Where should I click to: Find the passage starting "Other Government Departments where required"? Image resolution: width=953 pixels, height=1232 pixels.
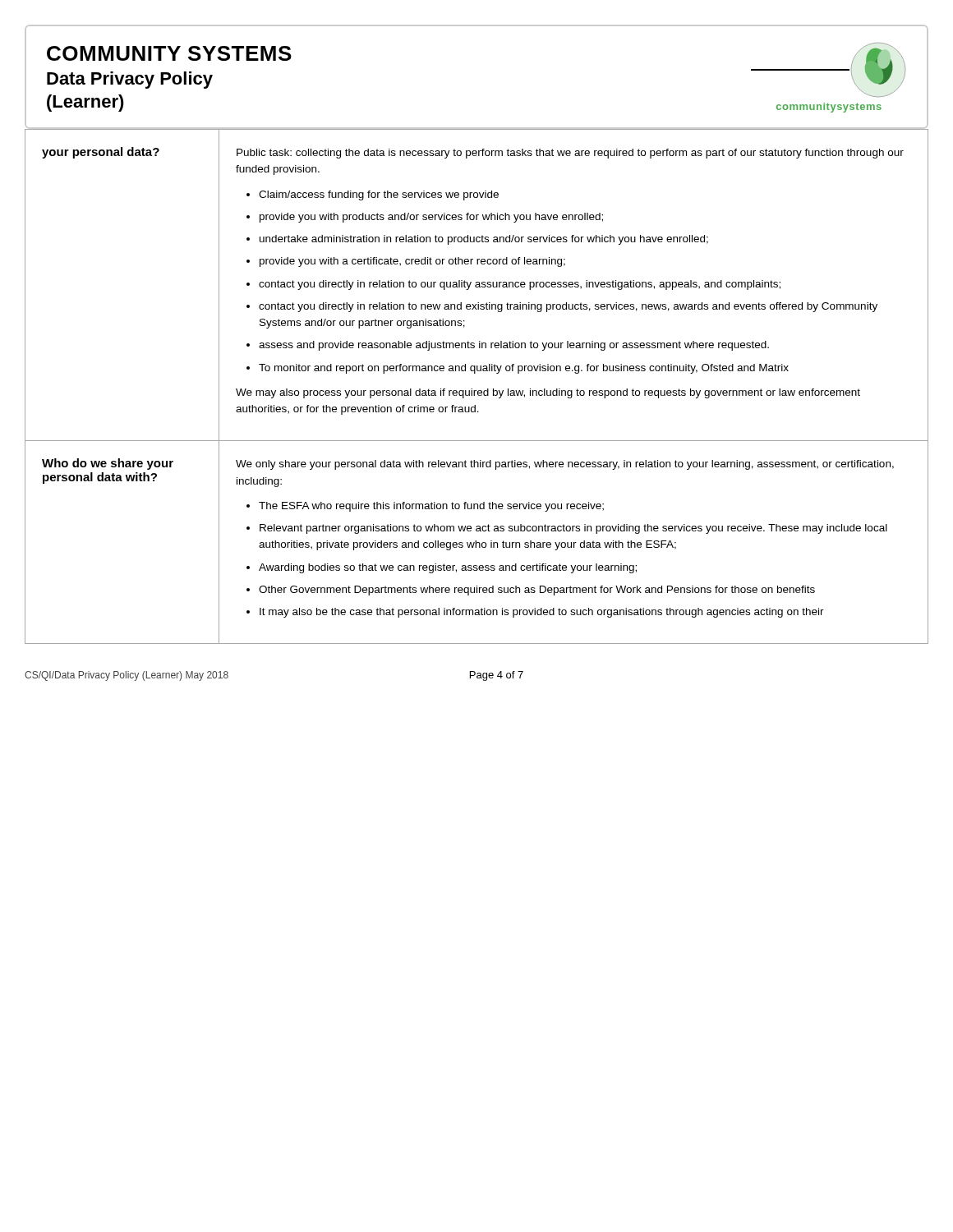point(537,589)
